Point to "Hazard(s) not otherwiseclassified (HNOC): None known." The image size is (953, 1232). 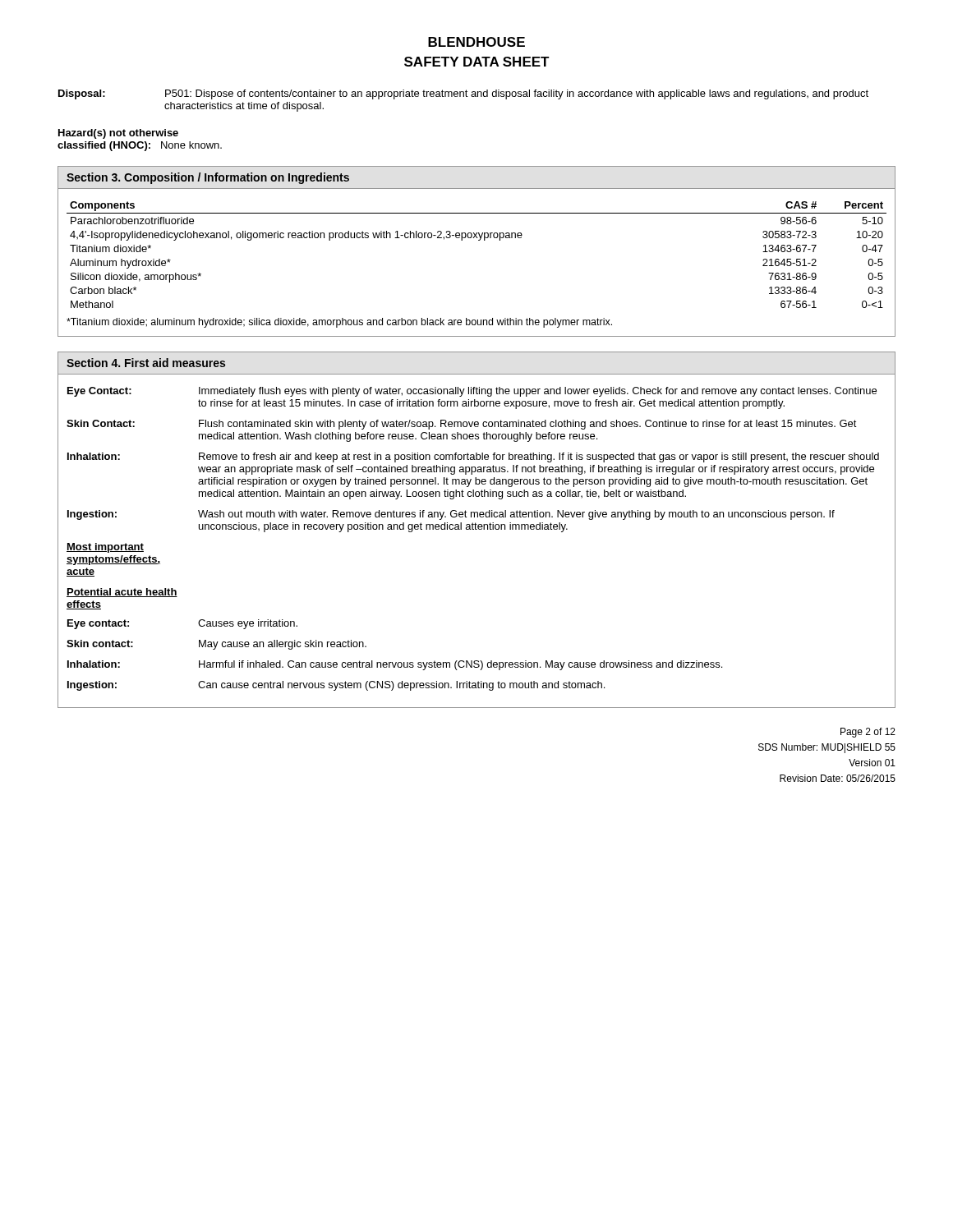(x=140, y=138)
